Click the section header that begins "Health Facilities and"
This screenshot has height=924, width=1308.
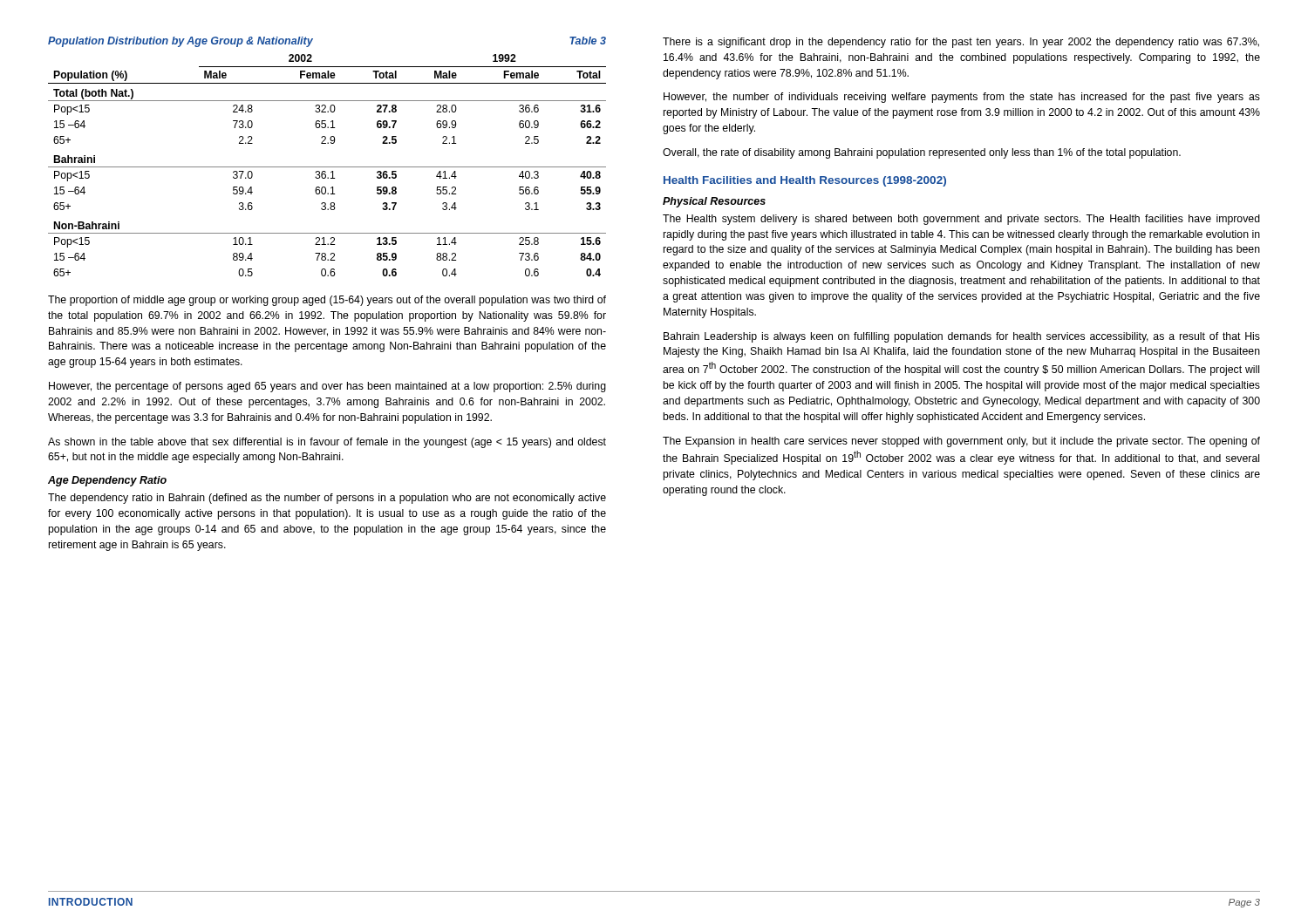(805, 181)
